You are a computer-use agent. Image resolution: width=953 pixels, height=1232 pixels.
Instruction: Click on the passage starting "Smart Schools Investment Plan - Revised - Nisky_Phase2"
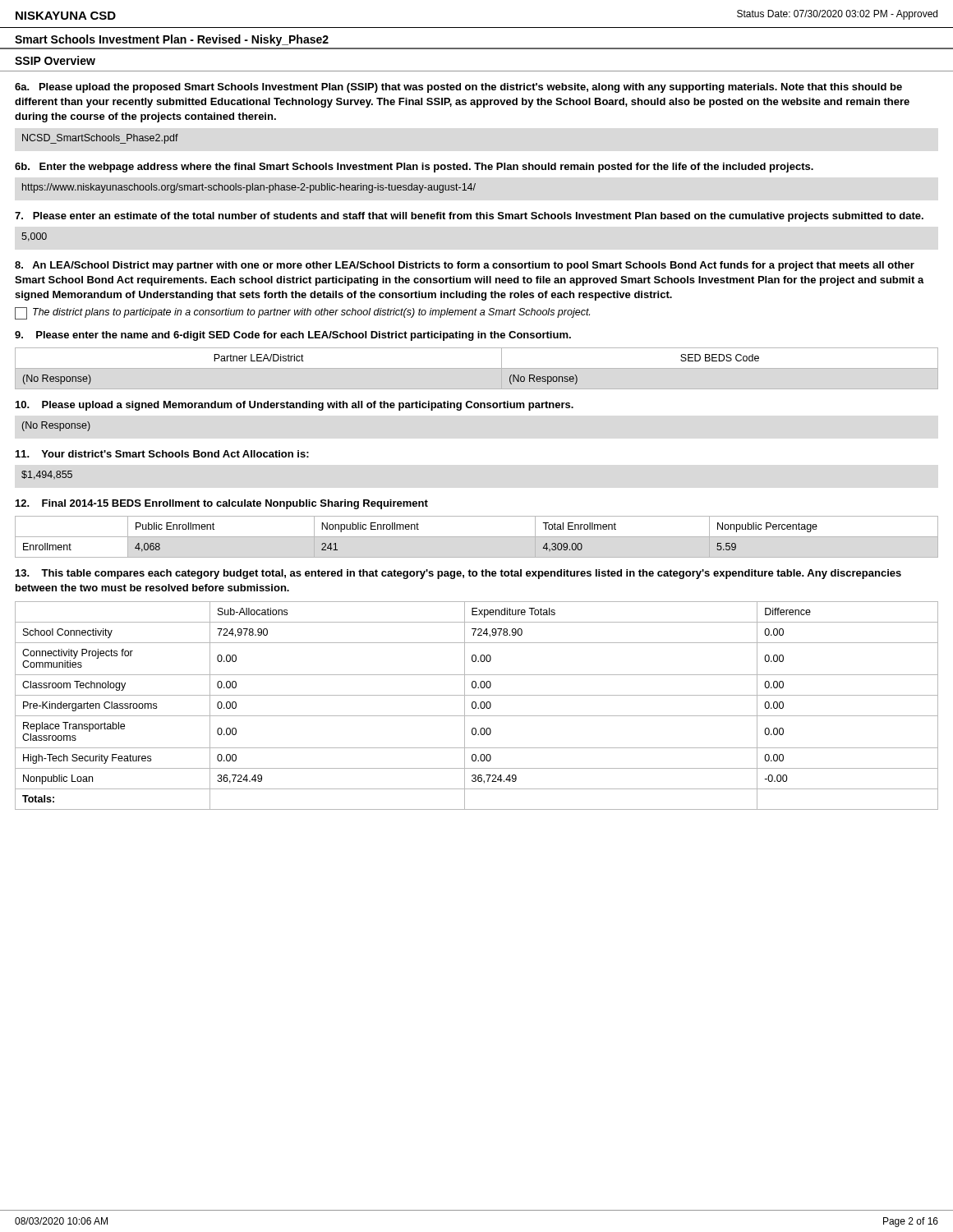(172, 39)
